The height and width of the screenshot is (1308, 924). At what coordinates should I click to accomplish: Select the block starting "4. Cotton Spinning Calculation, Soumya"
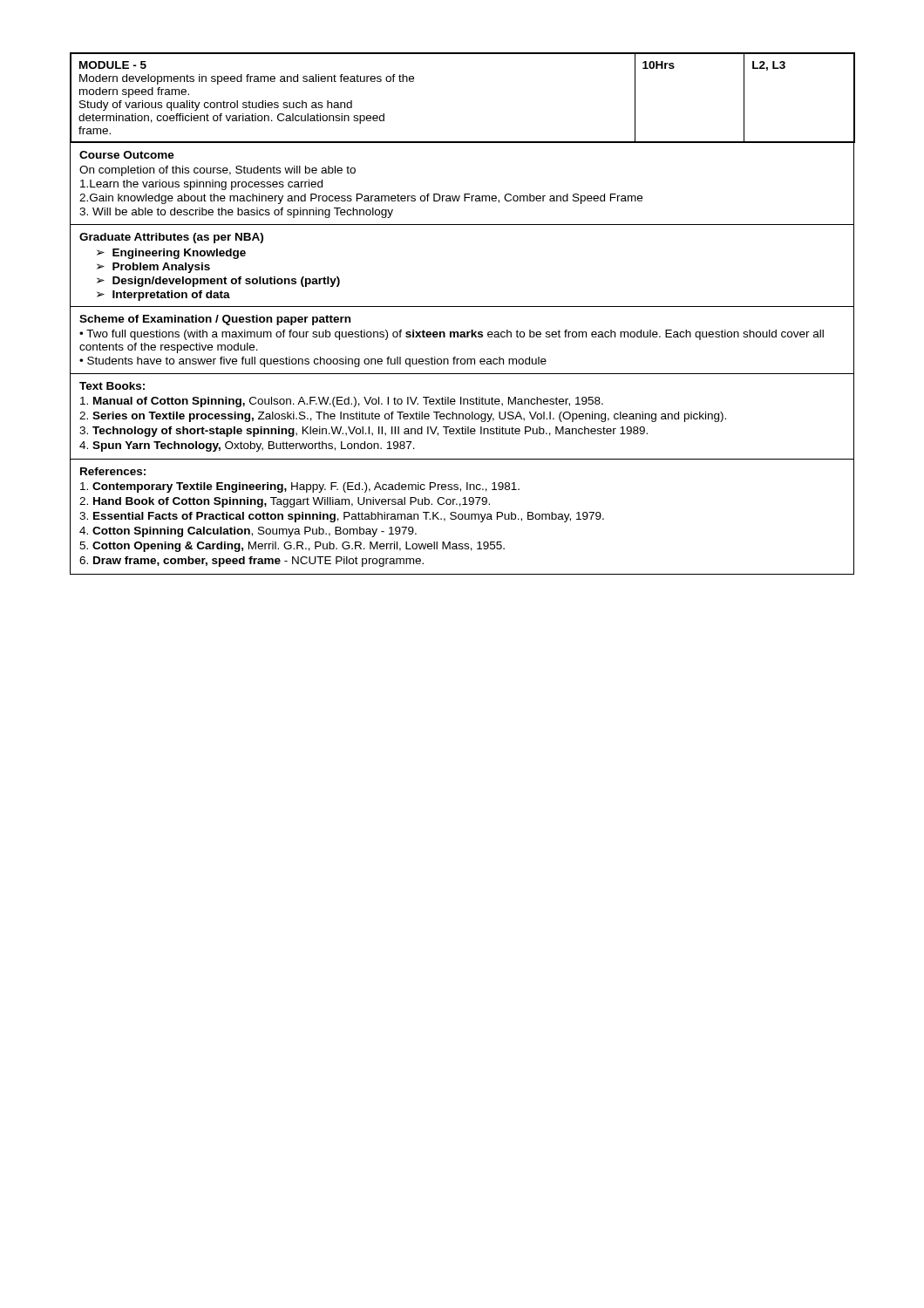tap(248, 531)
